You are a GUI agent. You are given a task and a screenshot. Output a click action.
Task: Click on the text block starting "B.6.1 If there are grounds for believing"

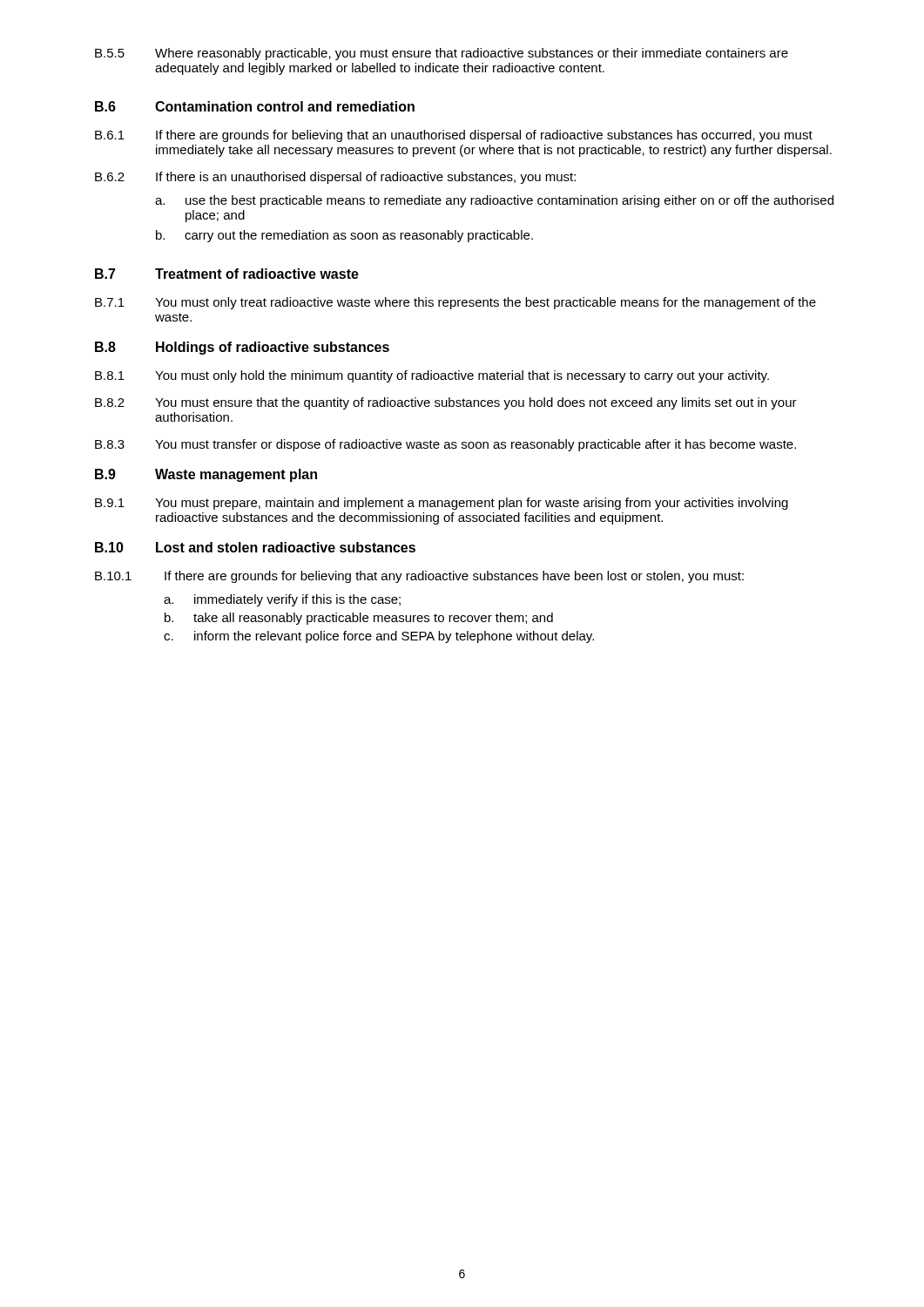470,142
